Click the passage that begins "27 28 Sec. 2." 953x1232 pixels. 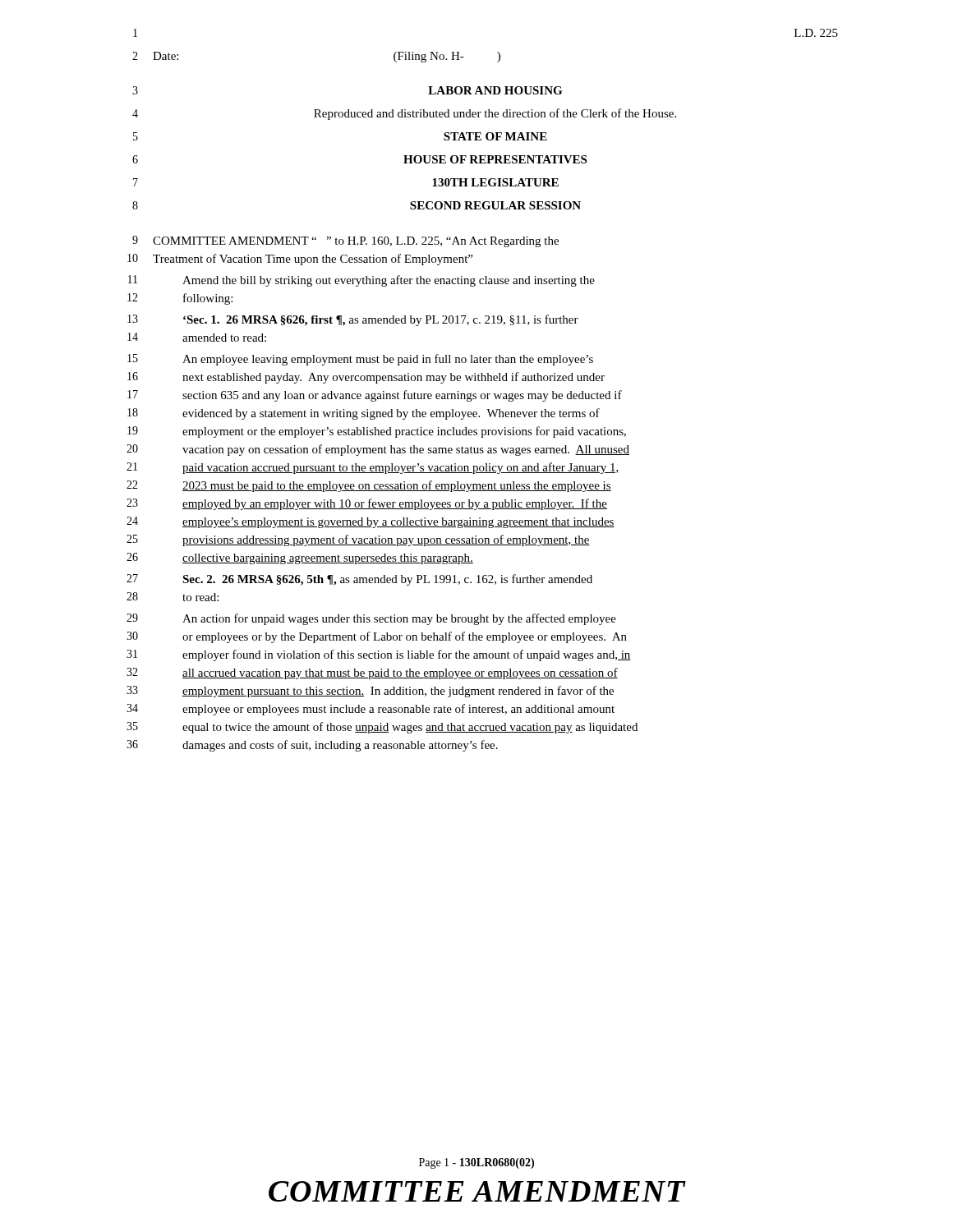(x=476, y=588)
